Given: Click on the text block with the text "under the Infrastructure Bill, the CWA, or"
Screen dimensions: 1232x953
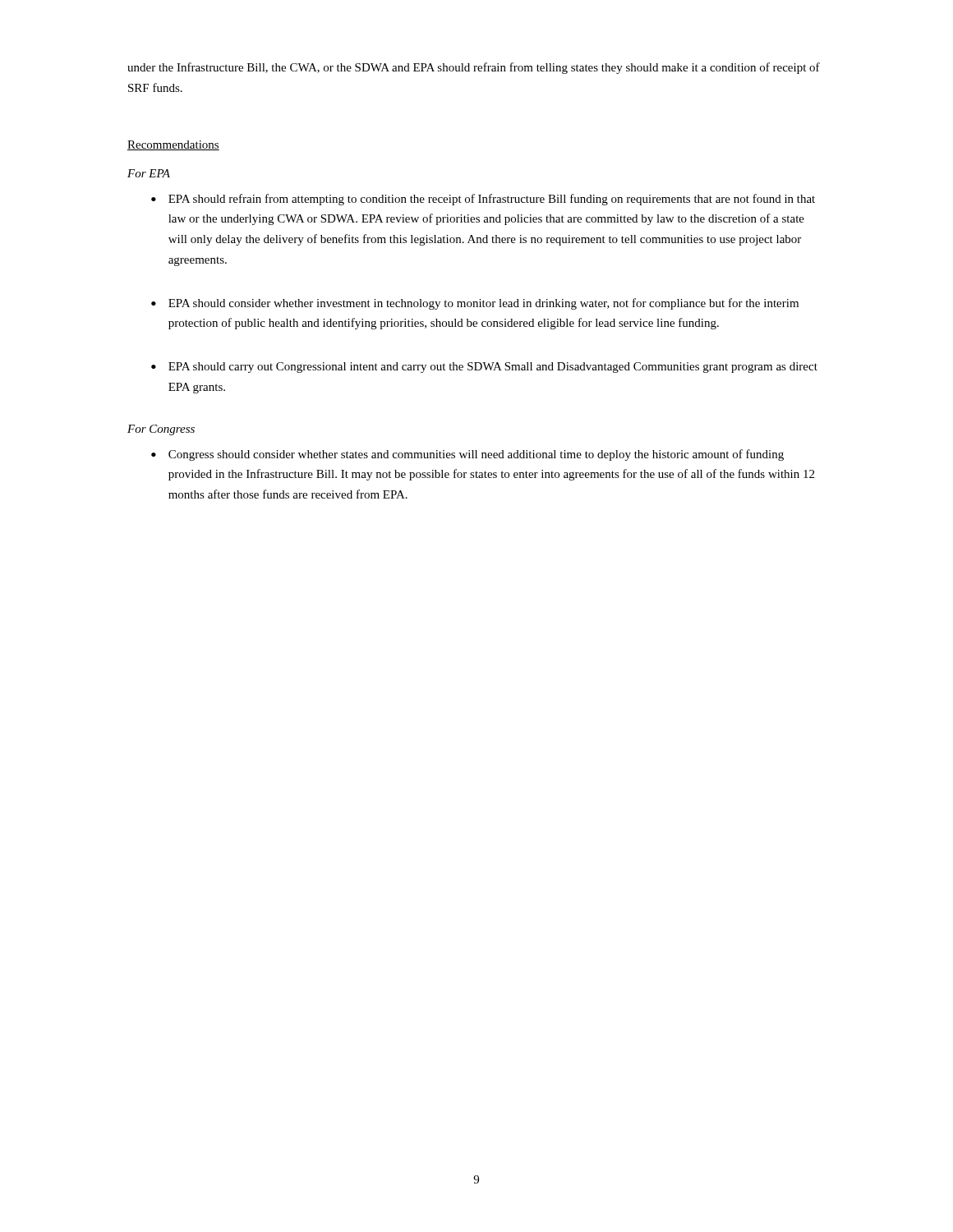Looking at the screenshot, I should point(473,77).
